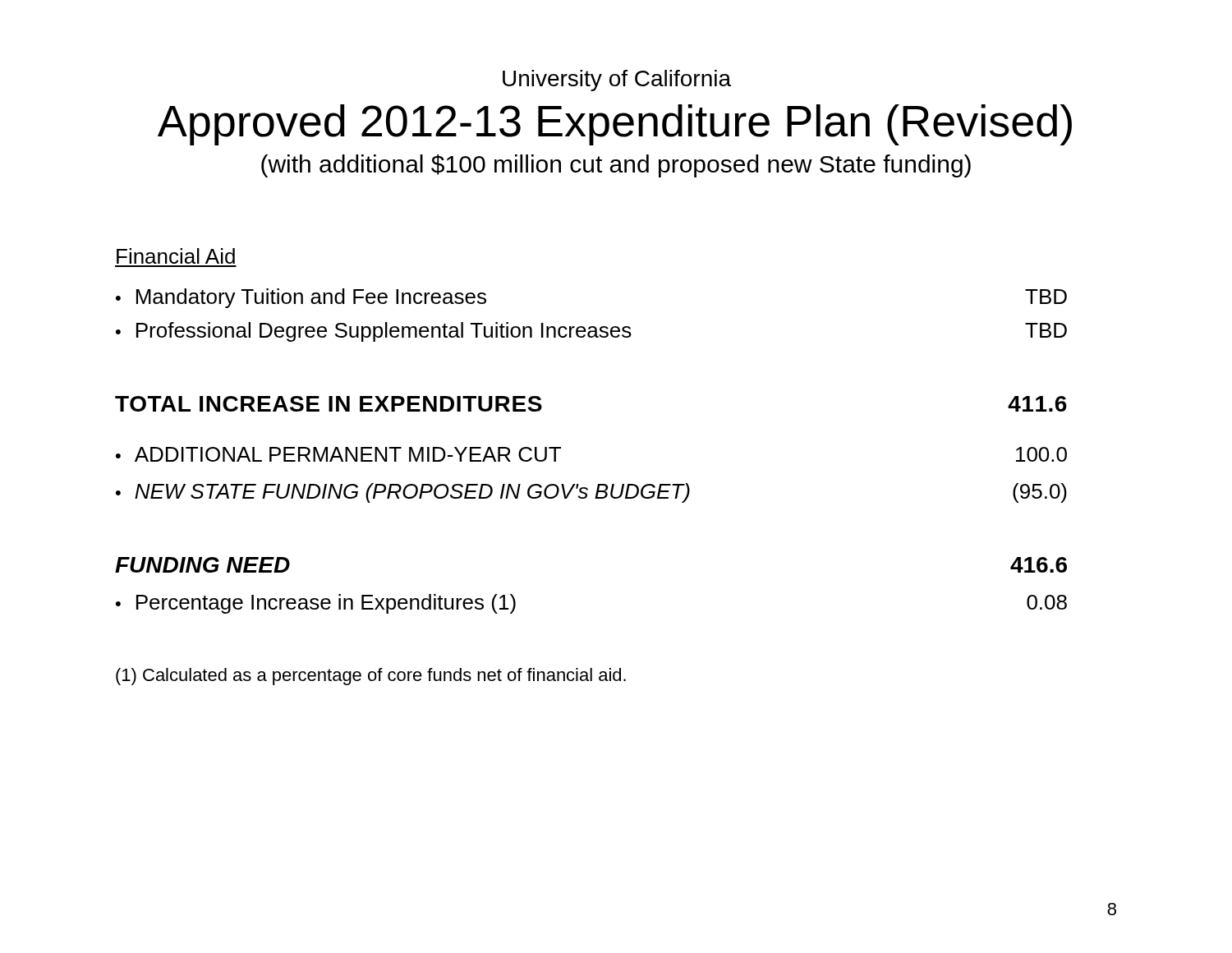Locate the text "TOTAL INCREASE IN EXPENDITURES 411.6"

pyautogui.click(x=331, y=404)
